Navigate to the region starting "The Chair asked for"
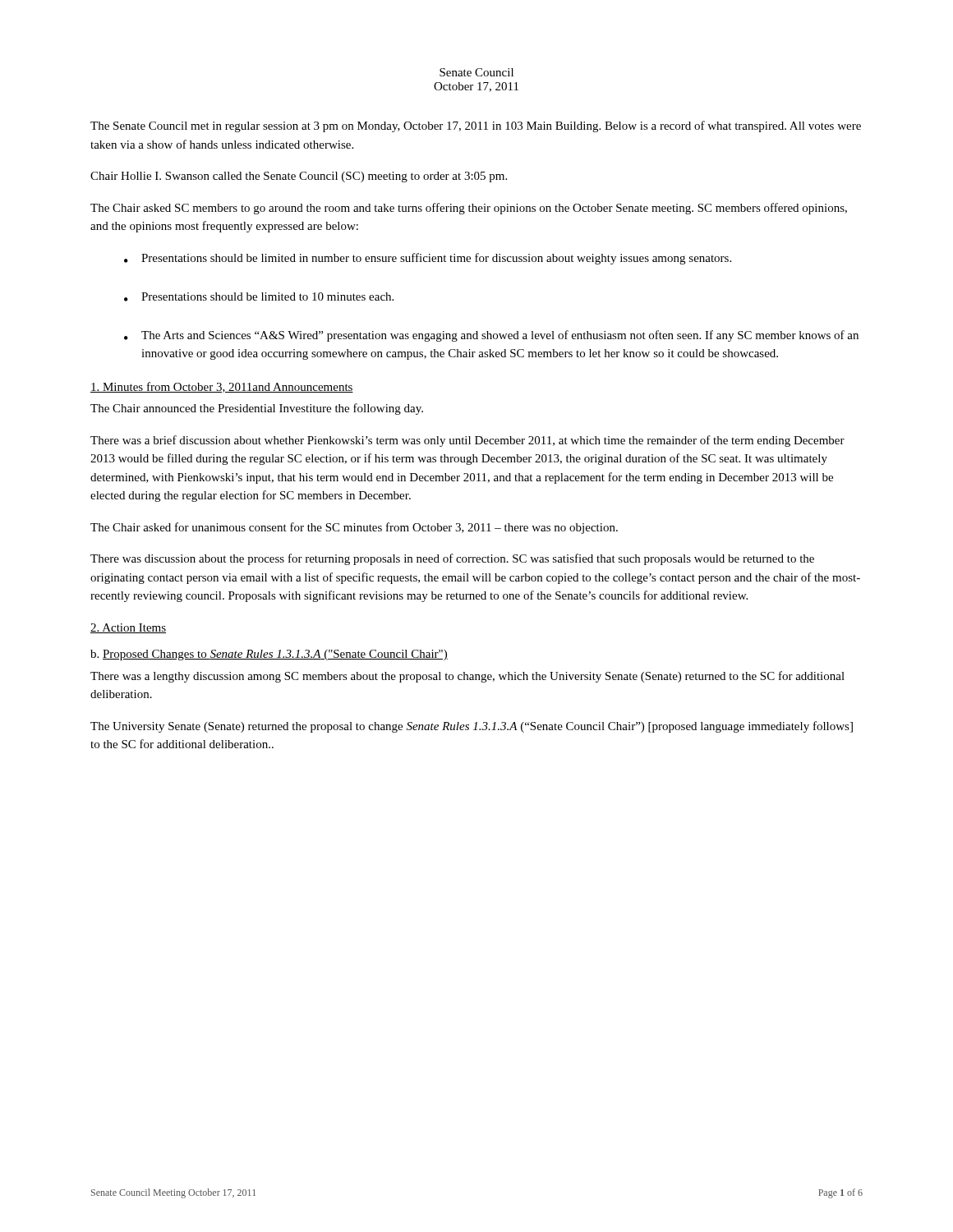 pyautogui.click(x=354, y=527)
